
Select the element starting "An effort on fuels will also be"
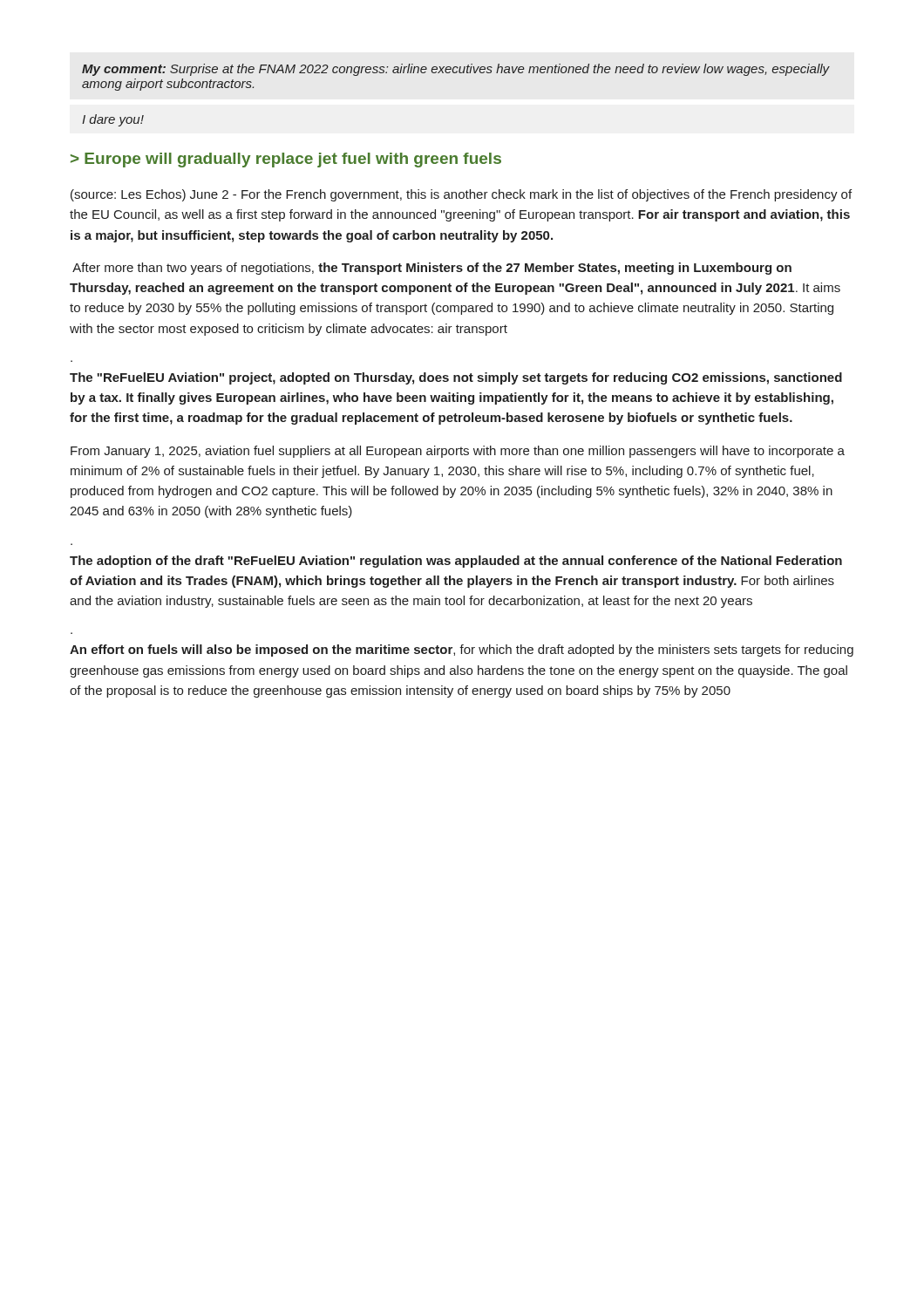point(462,670)
